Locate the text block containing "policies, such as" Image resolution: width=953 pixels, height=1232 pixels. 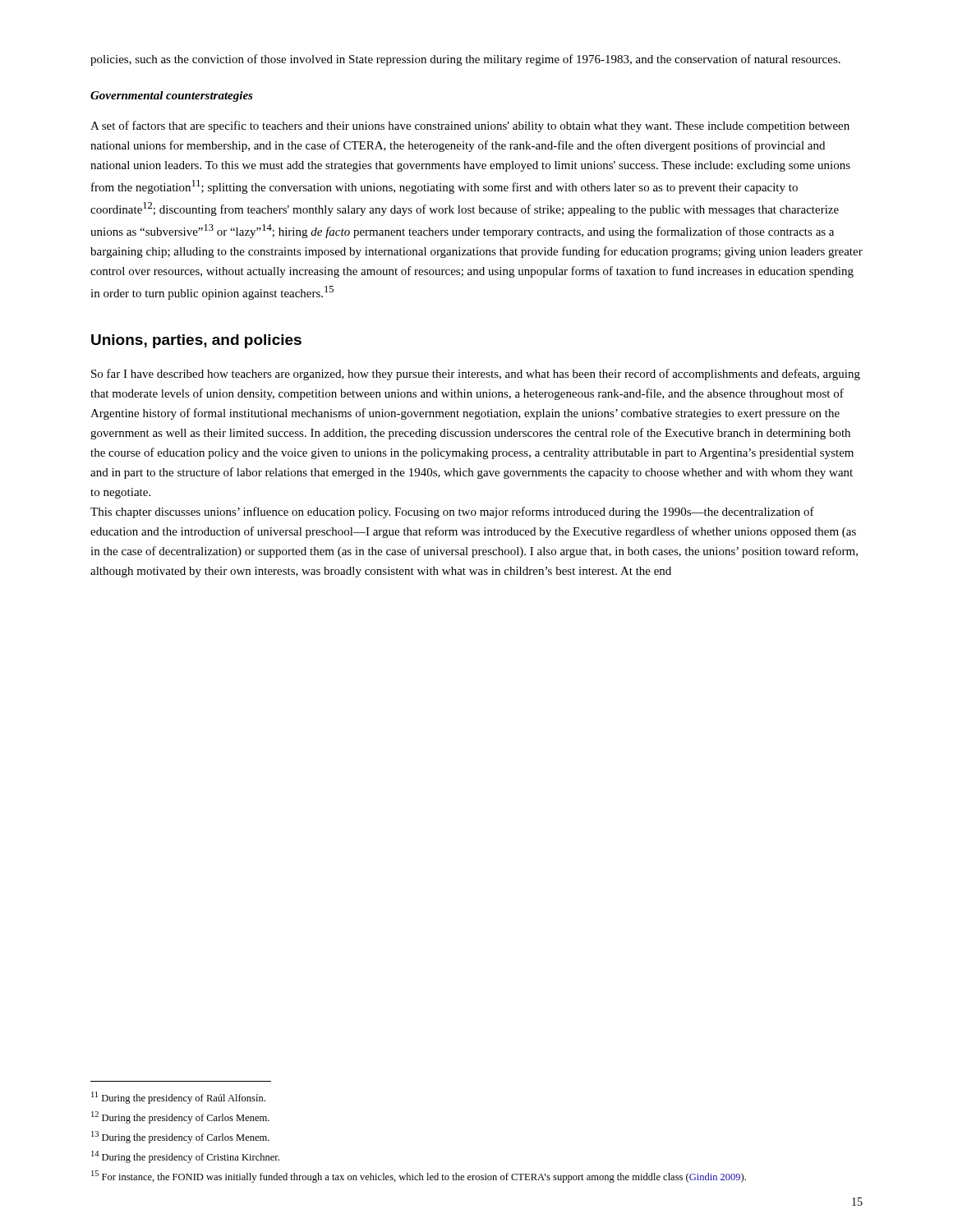coord(476,59)
